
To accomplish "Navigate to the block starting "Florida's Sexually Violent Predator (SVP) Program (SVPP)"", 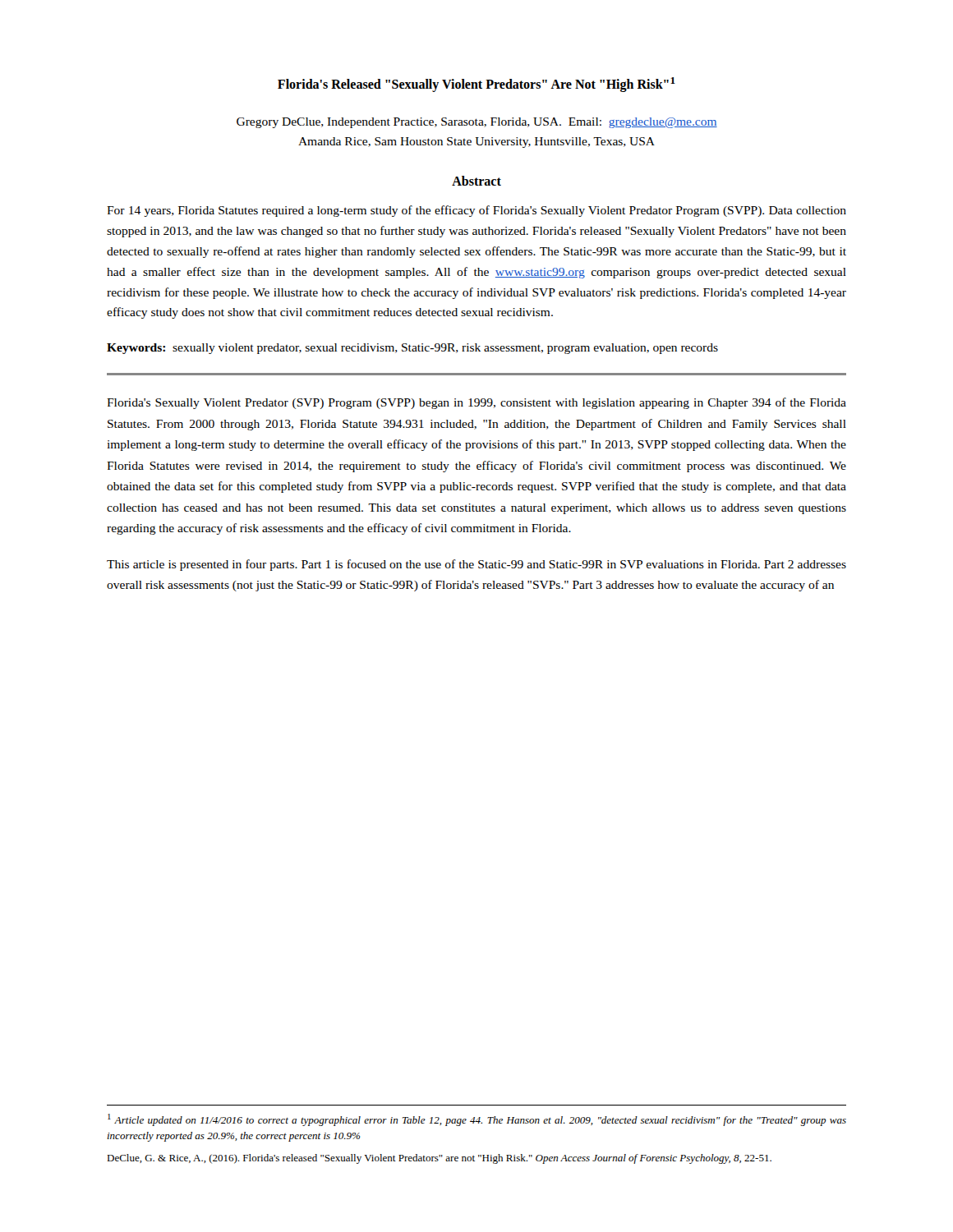I will (476, 465).
